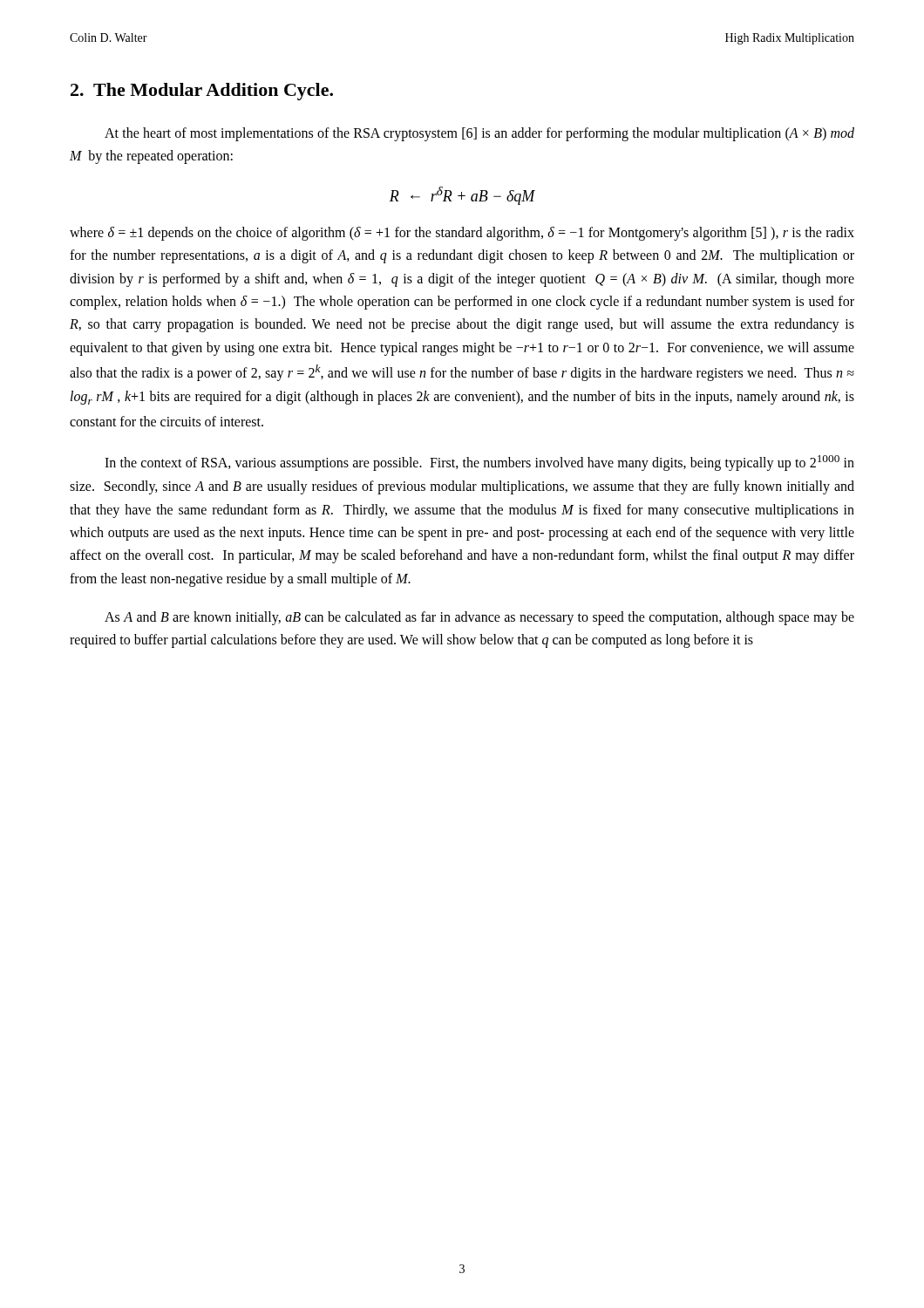This screenshot has width=924, height=1308.
Task: Select the text block containing "At the heart of most implementations of"
Action: click(x=462, y=144)
